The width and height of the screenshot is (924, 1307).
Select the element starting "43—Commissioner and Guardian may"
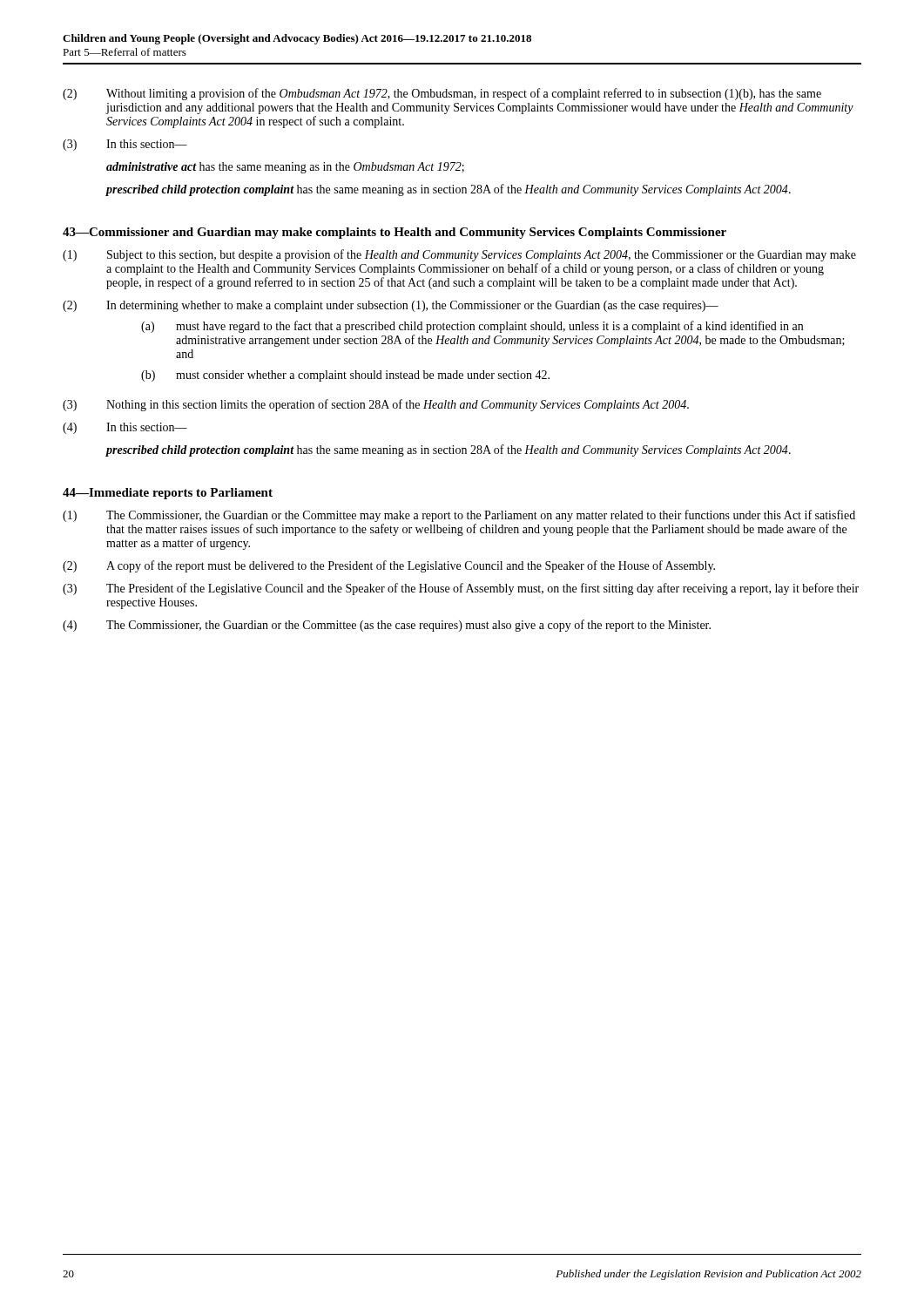tap(395, 232)
